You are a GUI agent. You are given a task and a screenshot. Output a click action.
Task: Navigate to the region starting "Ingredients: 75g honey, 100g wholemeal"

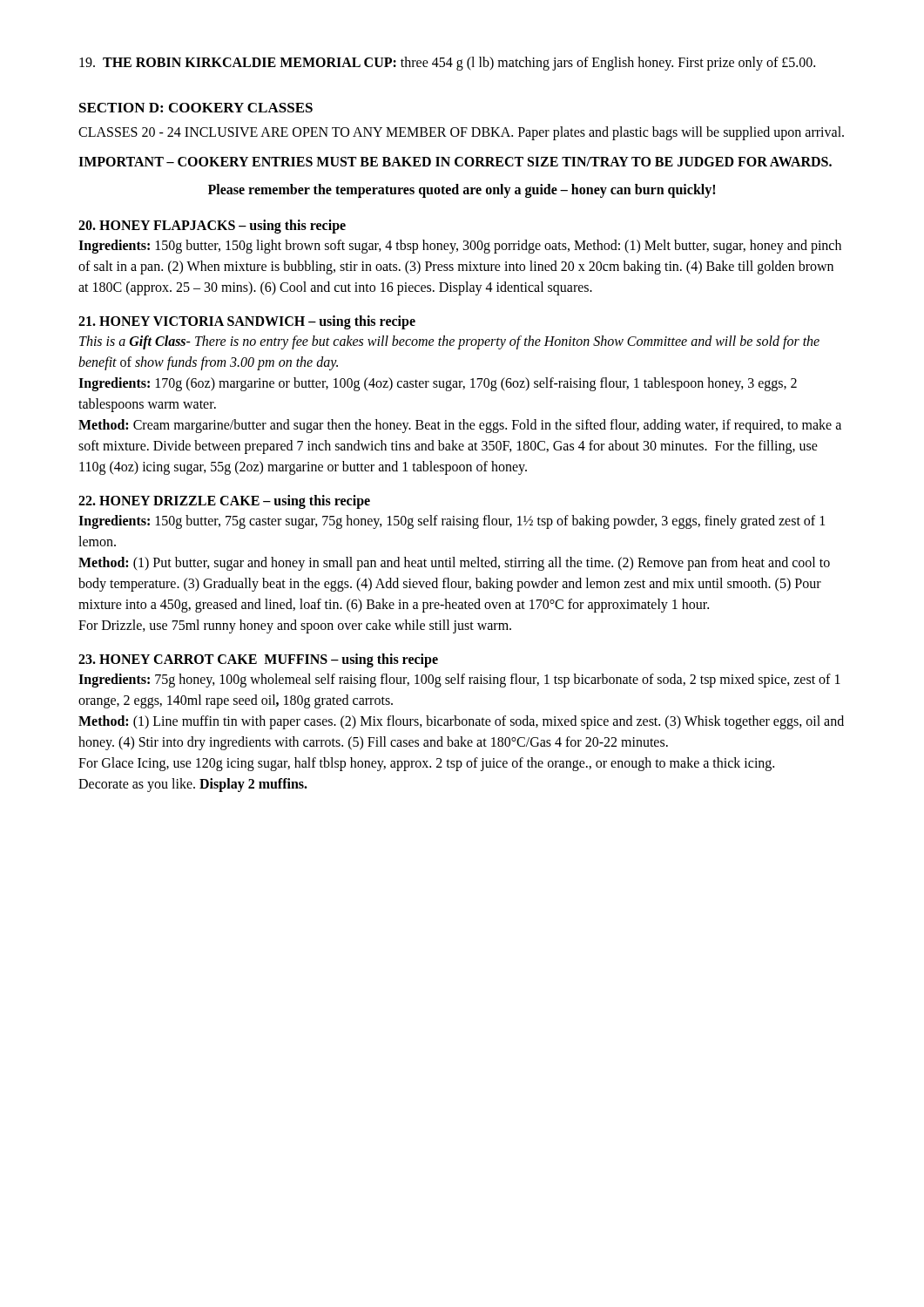461,731
